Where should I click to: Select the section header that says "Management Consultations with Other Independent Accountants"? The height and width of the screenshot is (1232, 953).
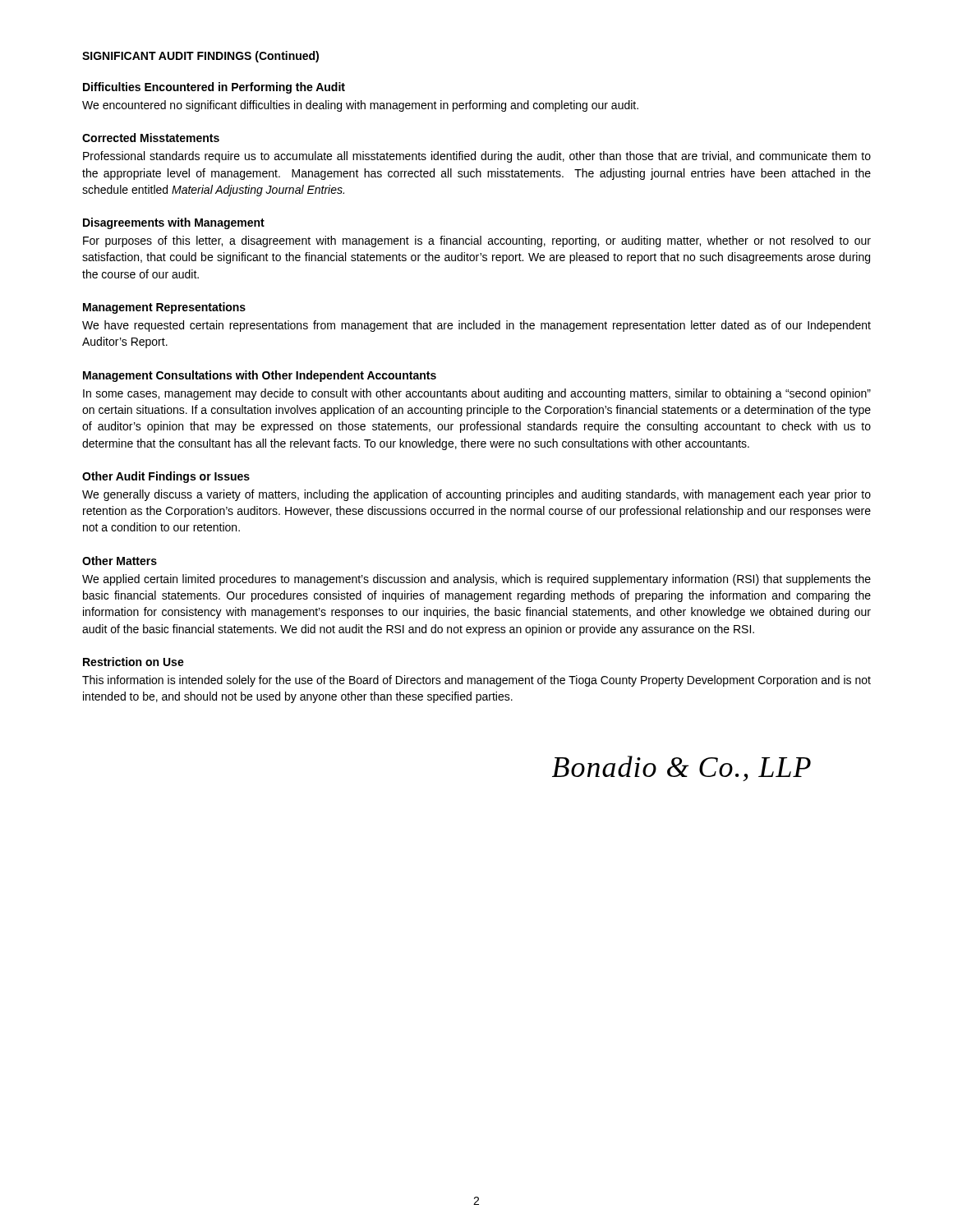(x=259, y=375)
